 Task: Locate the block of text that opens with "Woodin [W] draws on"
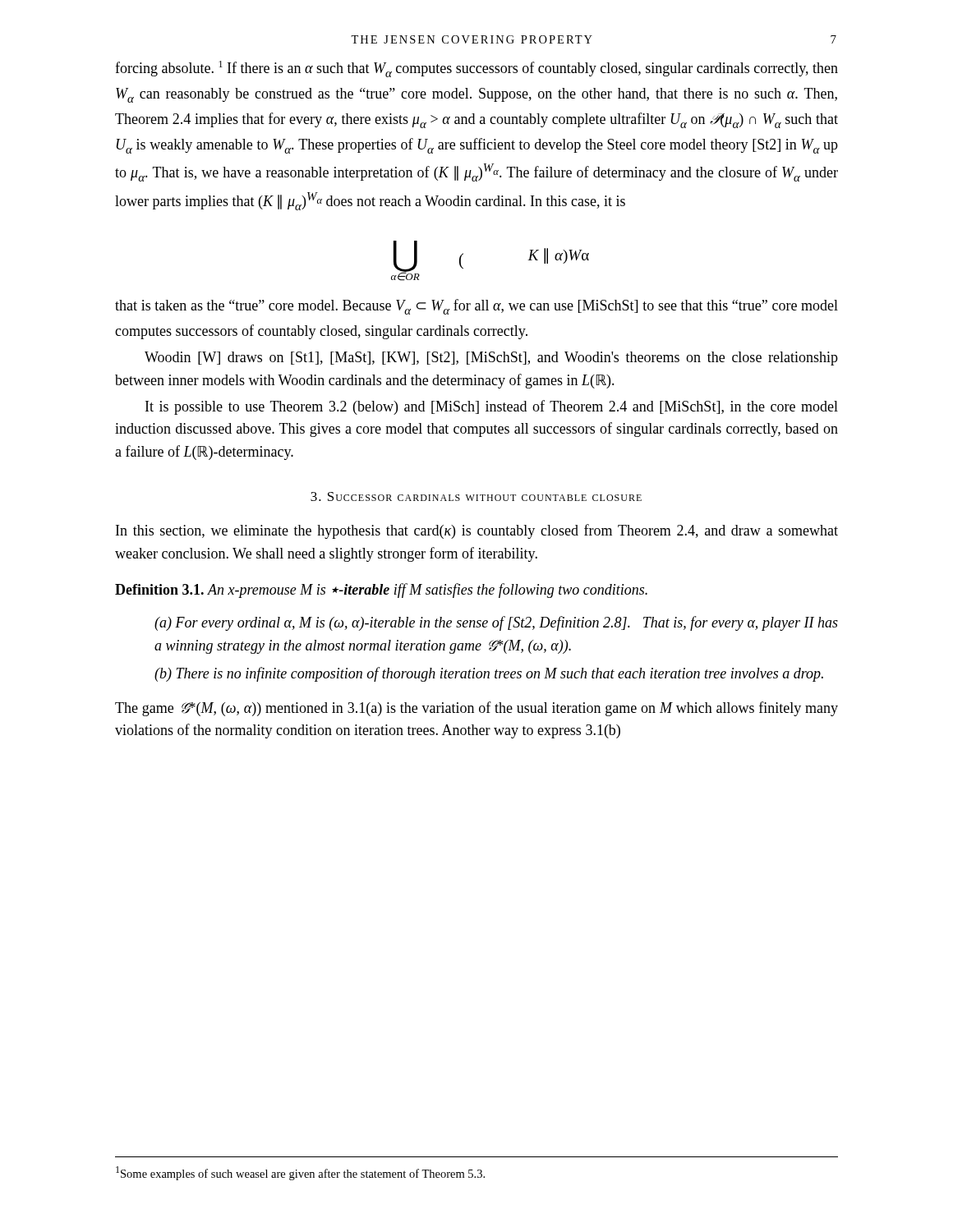[x=476, y=369]
